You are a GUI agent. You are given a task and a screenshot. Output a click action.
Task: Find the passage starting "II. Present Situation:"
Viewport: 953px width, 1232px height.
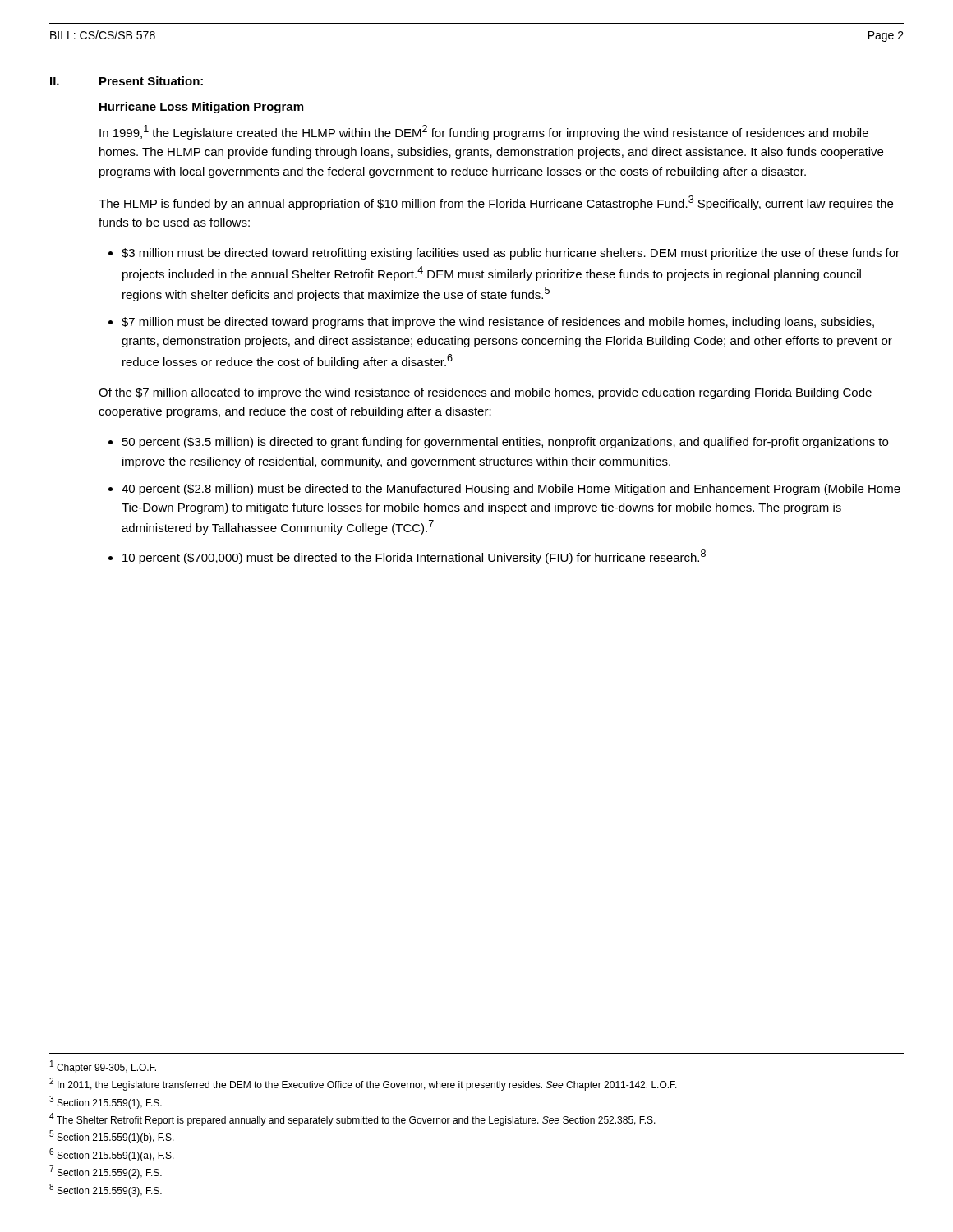[127, 81]
